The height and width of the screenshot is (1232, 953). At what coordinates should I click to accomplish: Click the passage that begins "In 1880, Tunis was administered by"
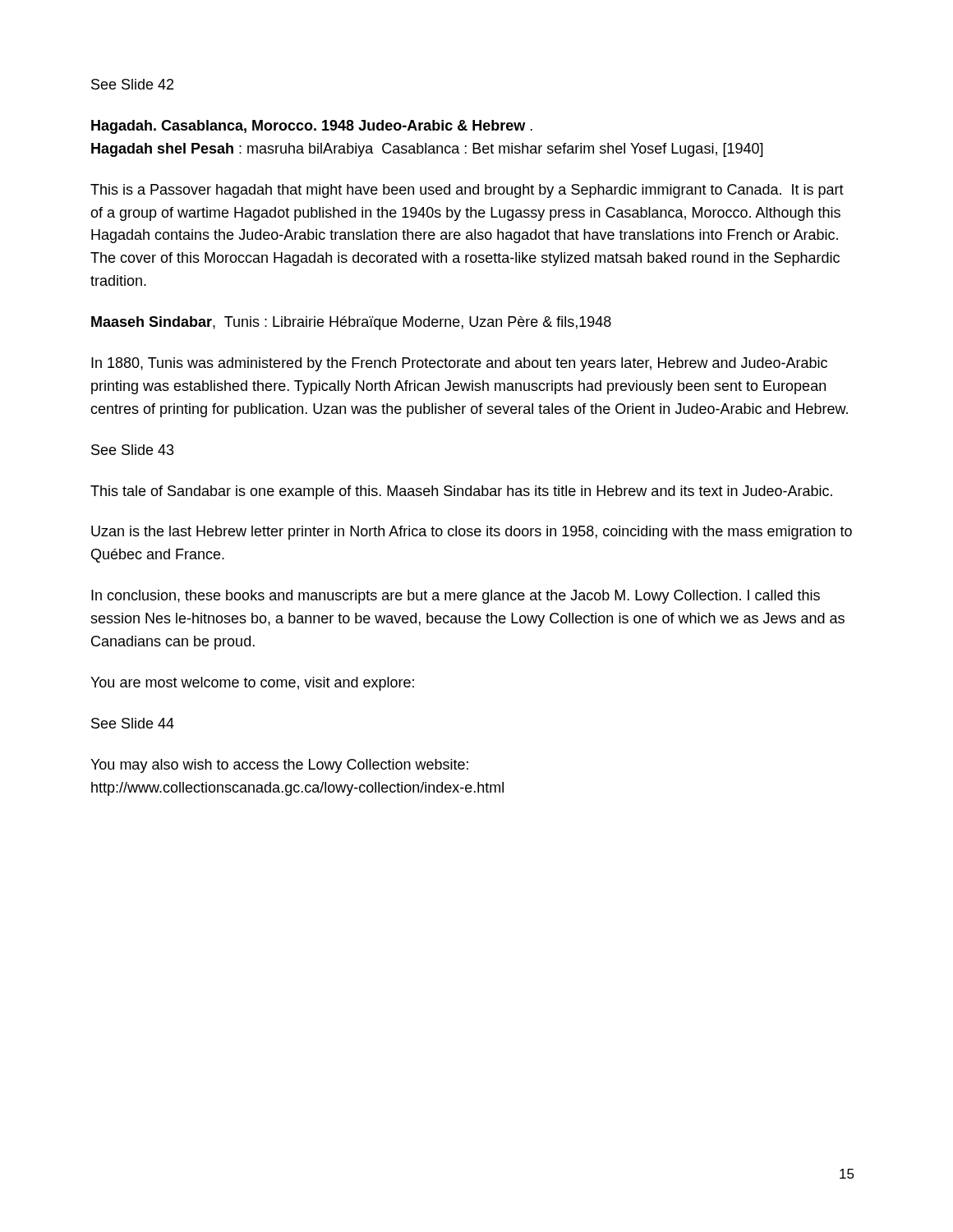click(x=472, y=387)
